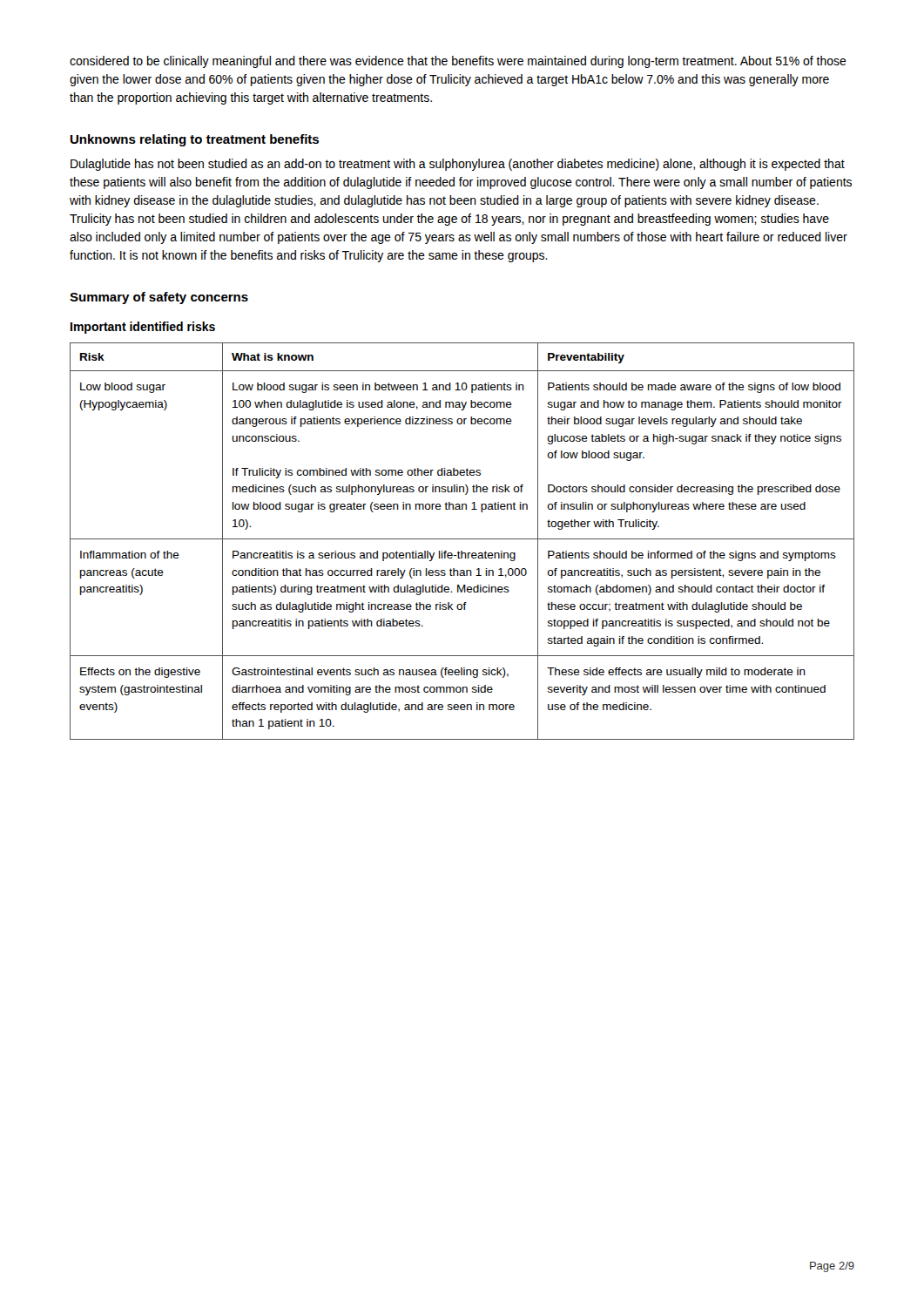The width and height of the screenshot is (924, 1307).
Task: Click where it says "Important identified risks"
Action: [142, 327]
